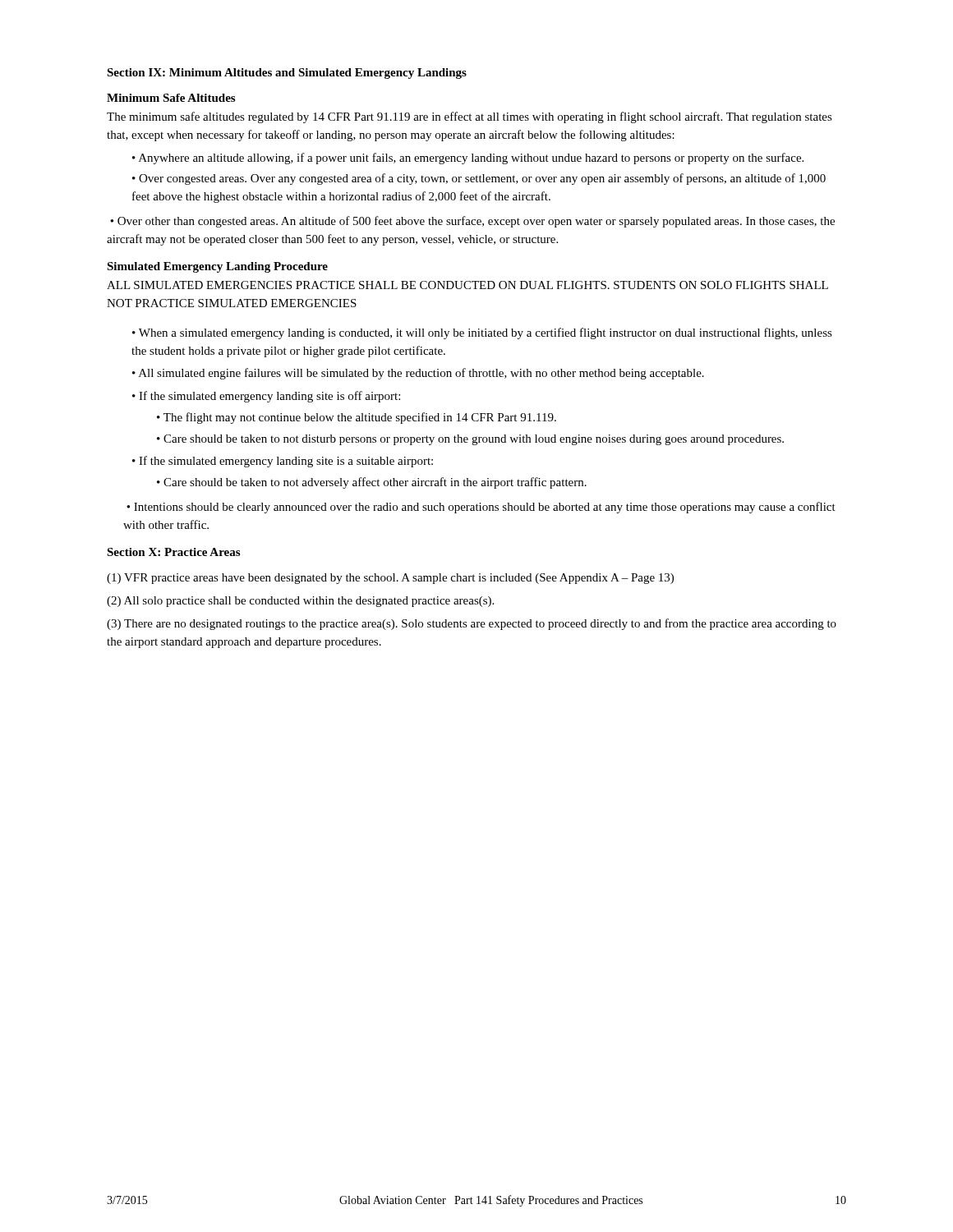The image size is (953, 1232).
Task: Locate the text starting "(3) There are no"
Action: pyautogui.click(x=472, y=632)
